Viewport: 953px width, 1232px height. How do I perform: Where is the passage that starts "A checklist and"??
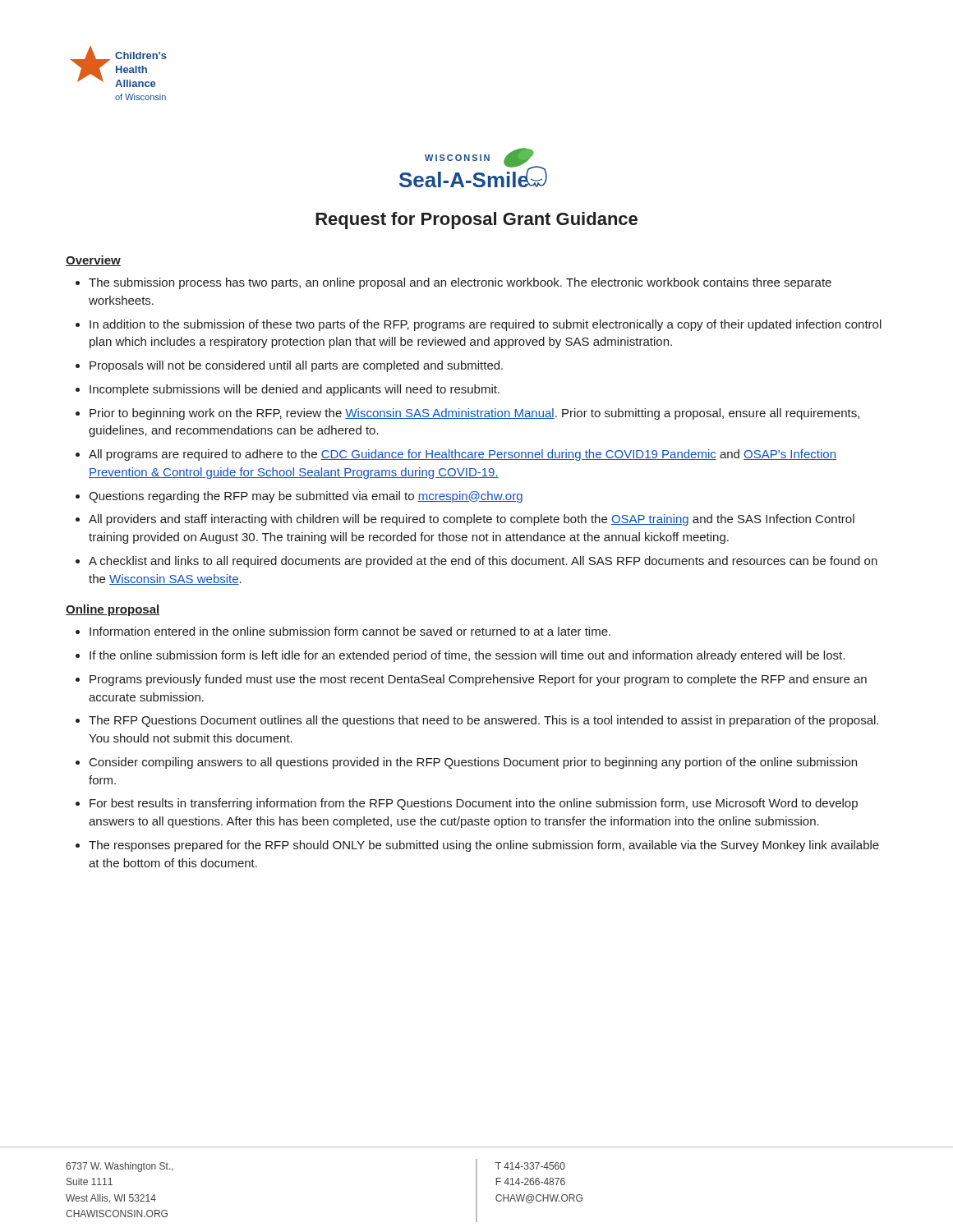pos(483,569)
